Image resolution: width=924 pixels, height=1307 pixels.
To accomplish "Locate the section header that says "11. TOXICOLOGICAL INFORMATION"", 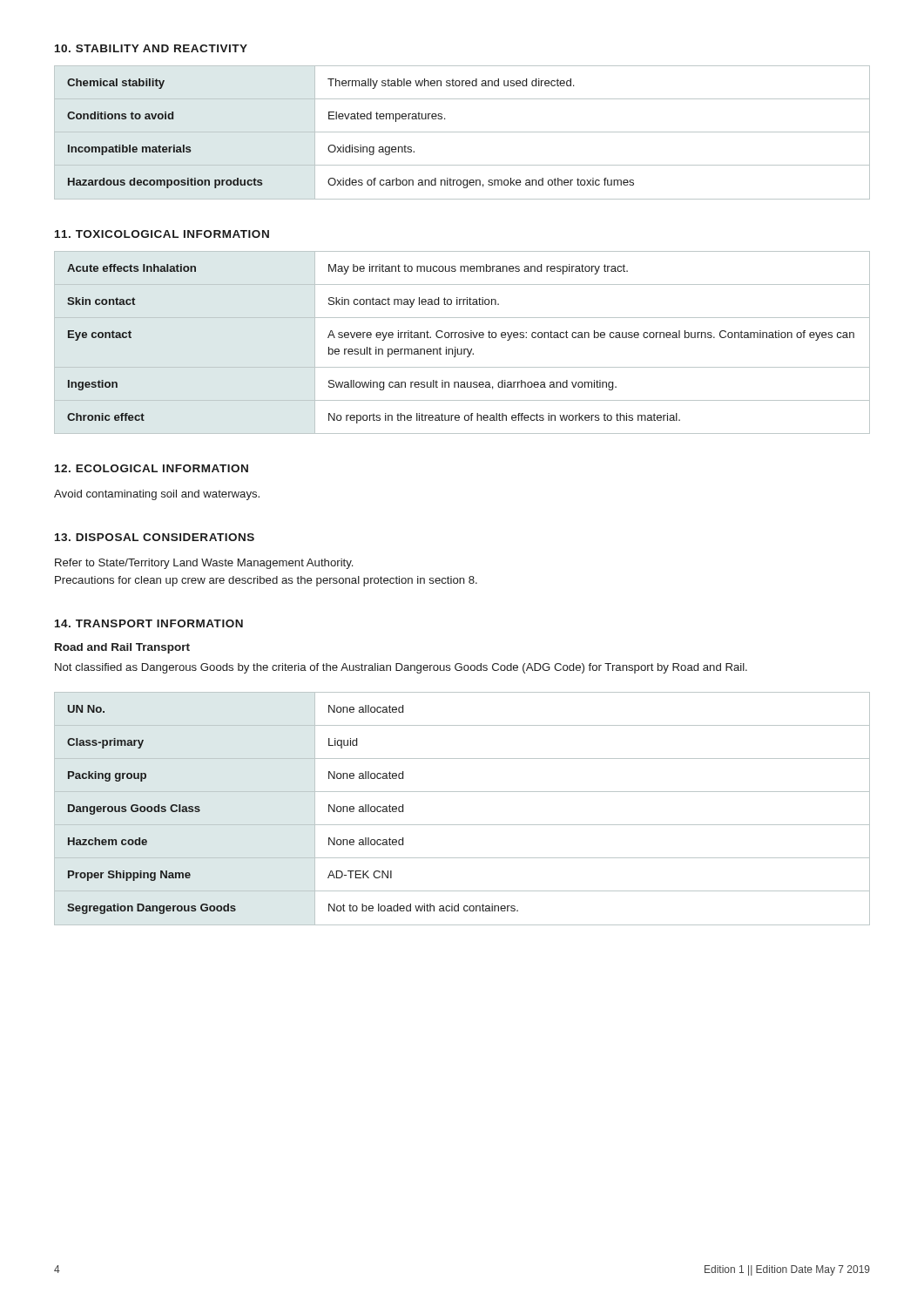I will [x=162, y=234].
